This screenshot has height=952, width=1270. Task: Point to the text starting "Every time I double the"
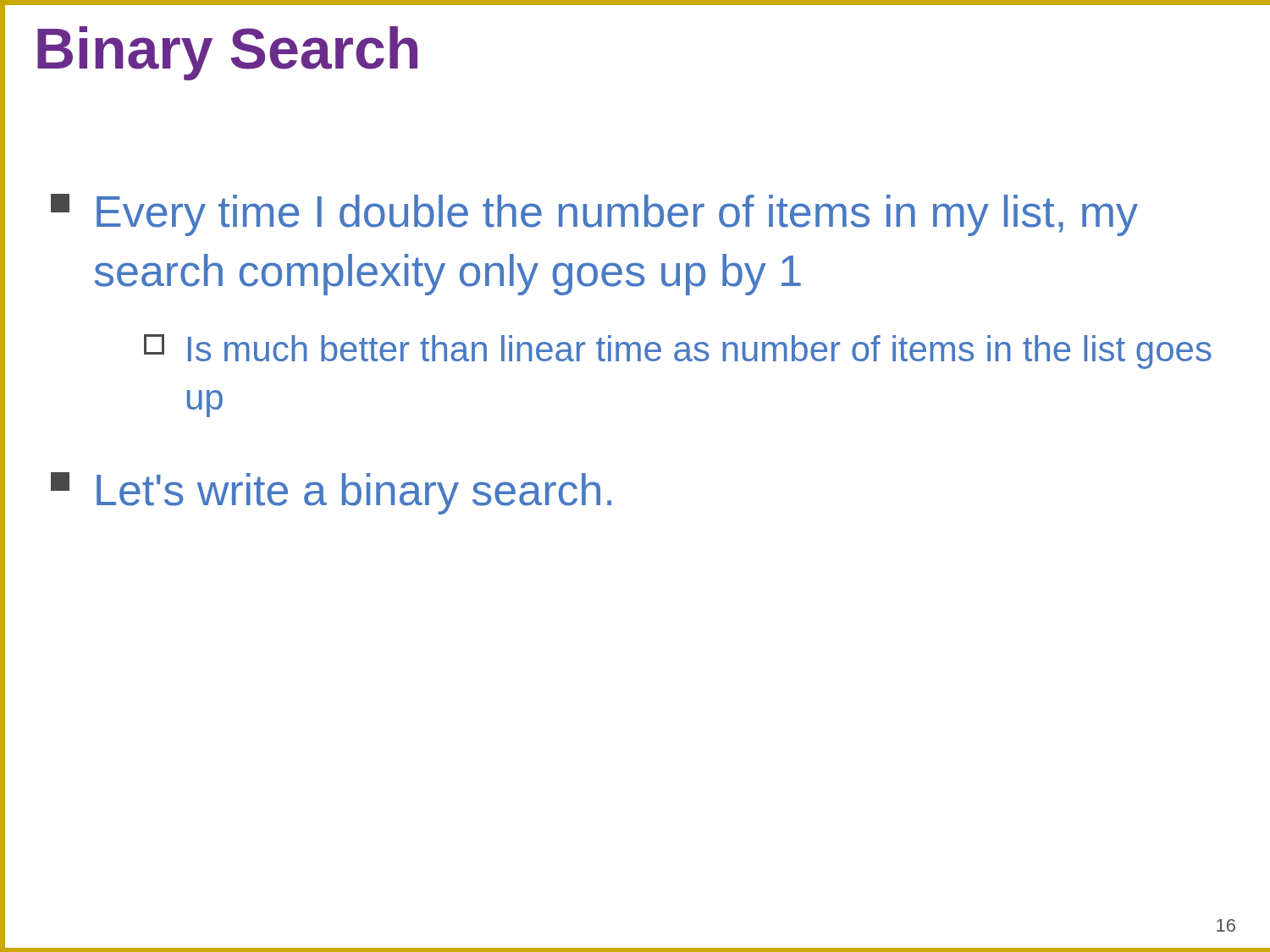635,241
